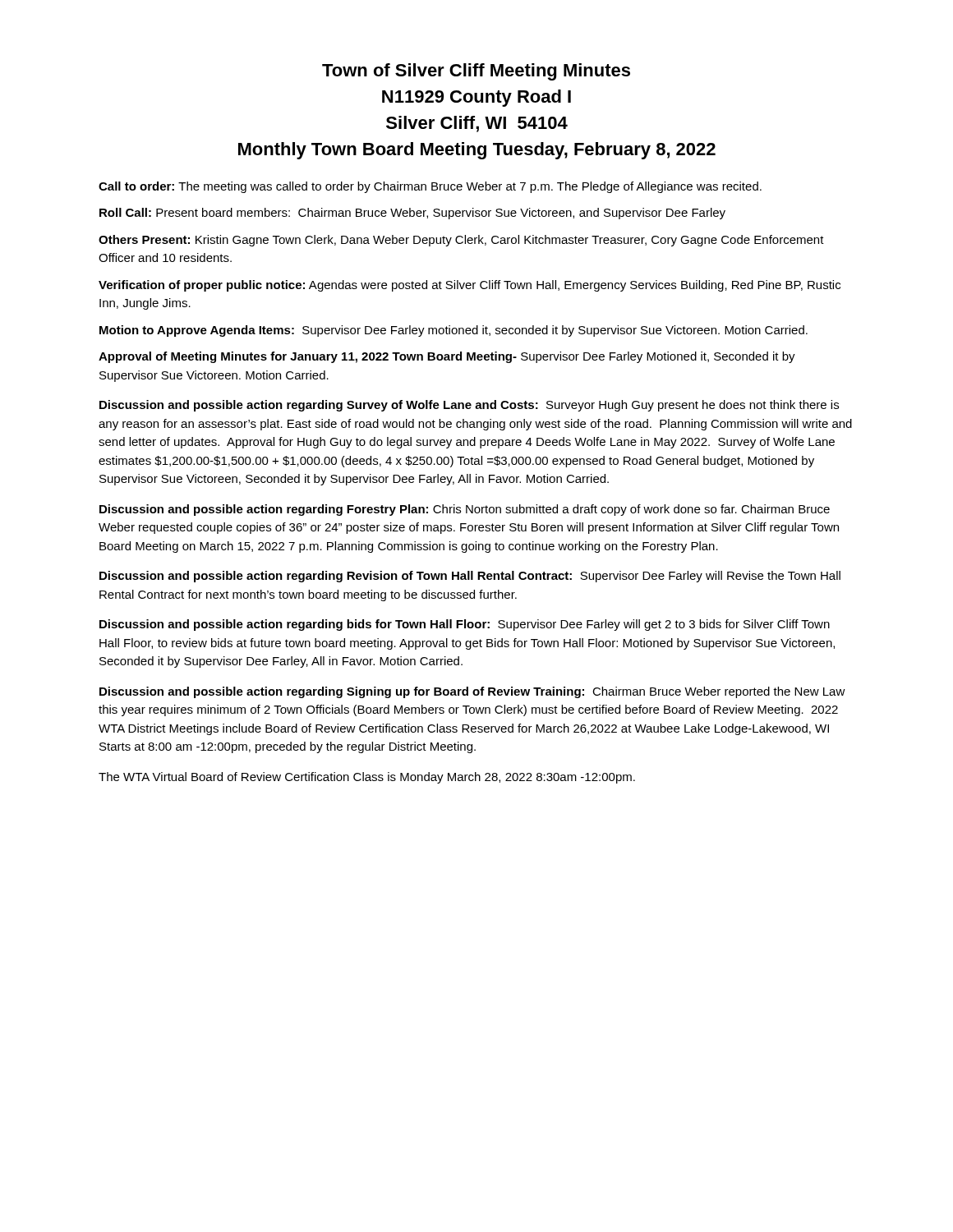Click on the text block with the text "Discussion and possible action regarding Survey"
953x1232 pixels.
475,441
